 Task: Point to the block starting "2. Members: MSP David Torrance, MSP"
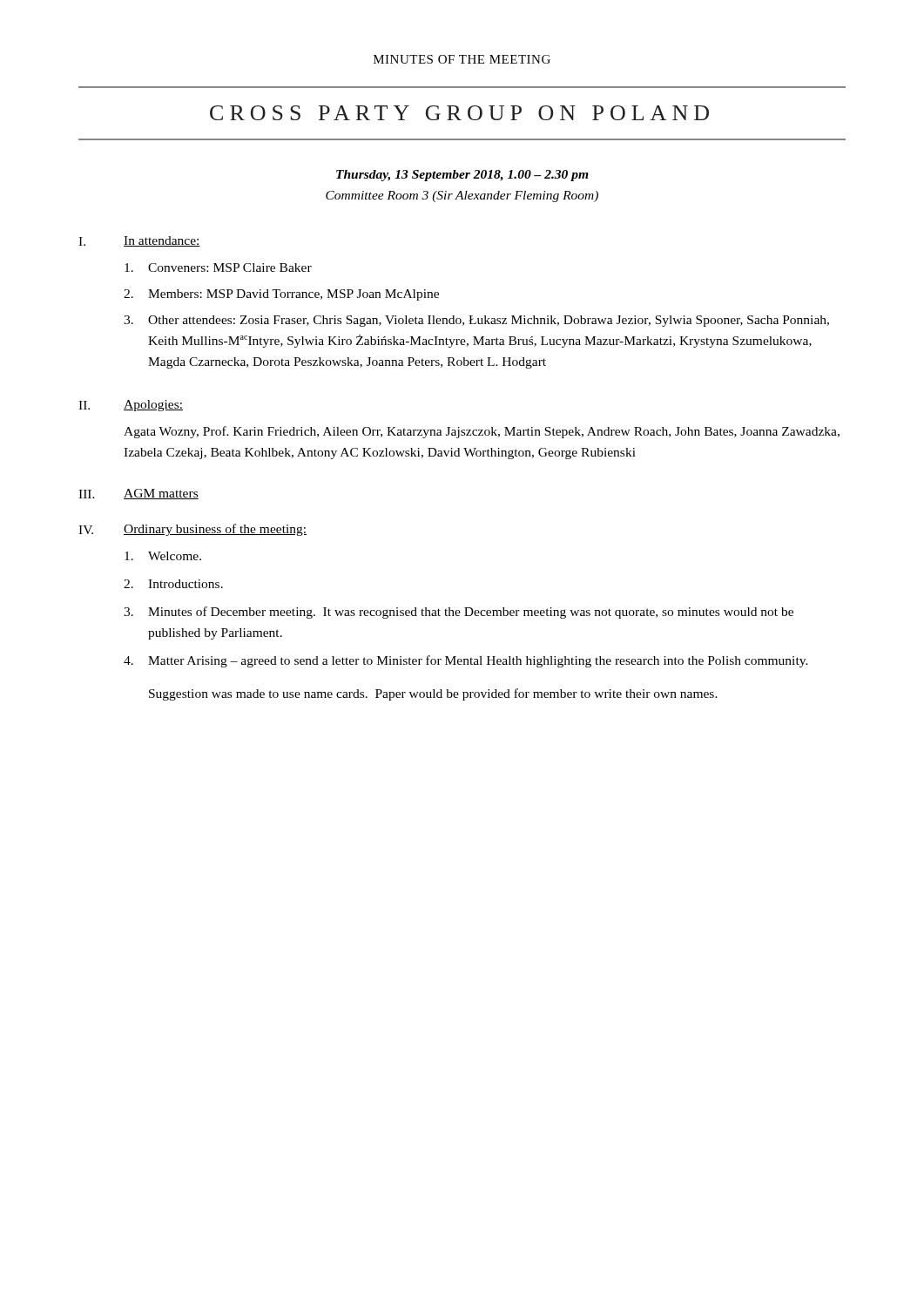[x=282, y=294]
